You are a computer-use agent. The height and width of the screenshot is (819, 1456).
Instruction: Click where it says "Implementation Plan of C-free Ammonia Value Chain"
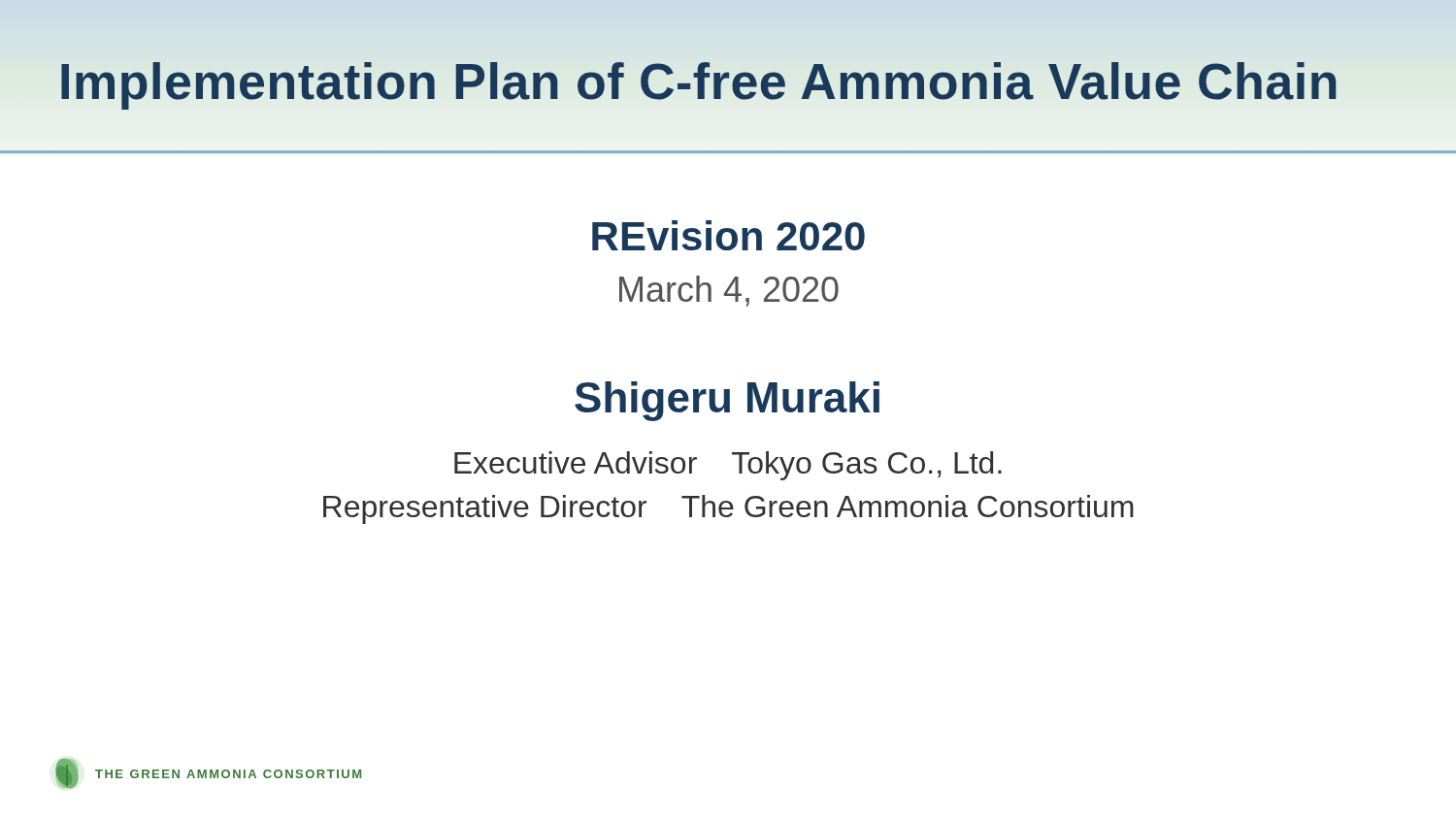tap(699, 82)
